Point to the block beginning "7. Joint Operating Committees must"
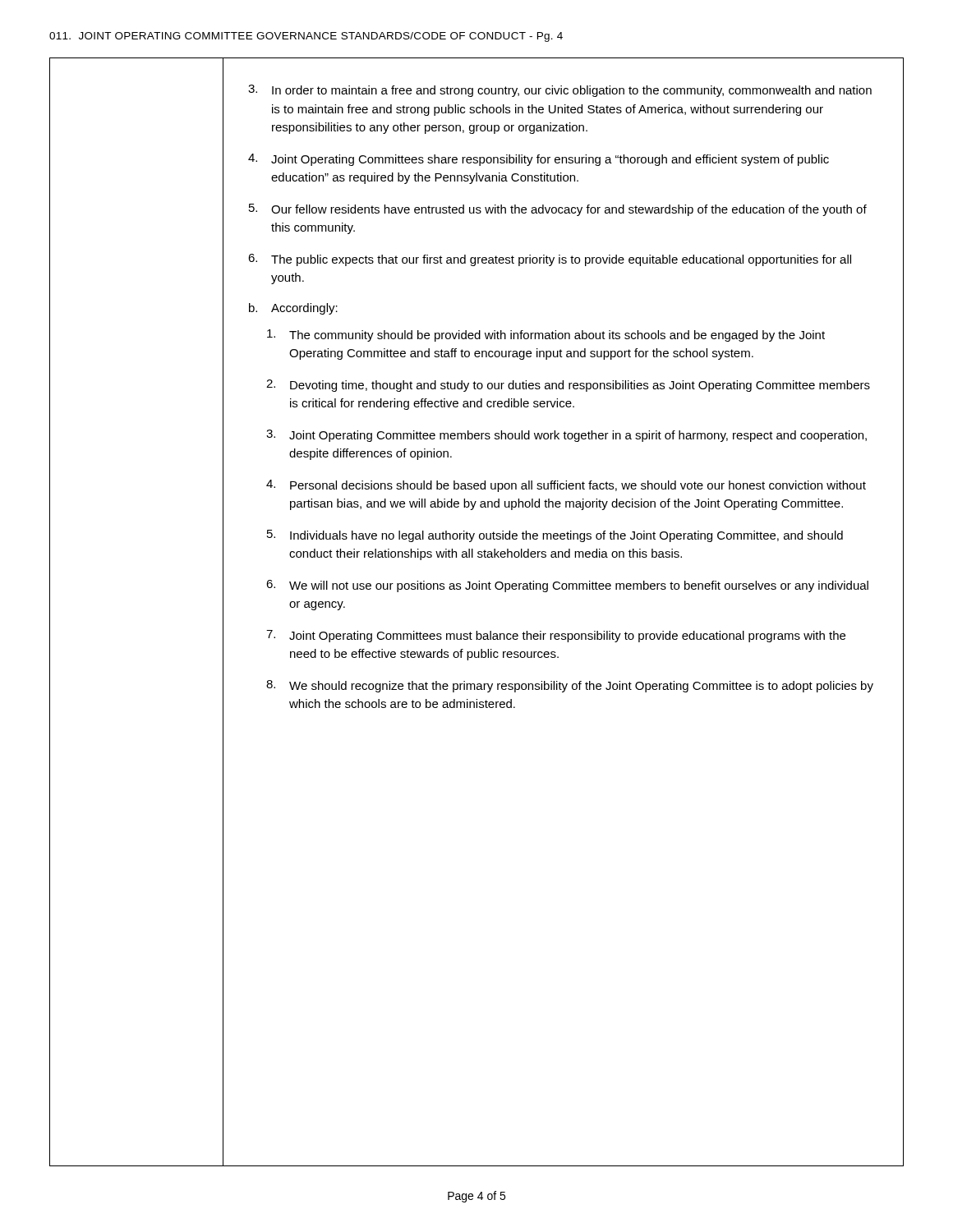The height and width of the screenshot is (1232, 953). (x=570, y=645)
